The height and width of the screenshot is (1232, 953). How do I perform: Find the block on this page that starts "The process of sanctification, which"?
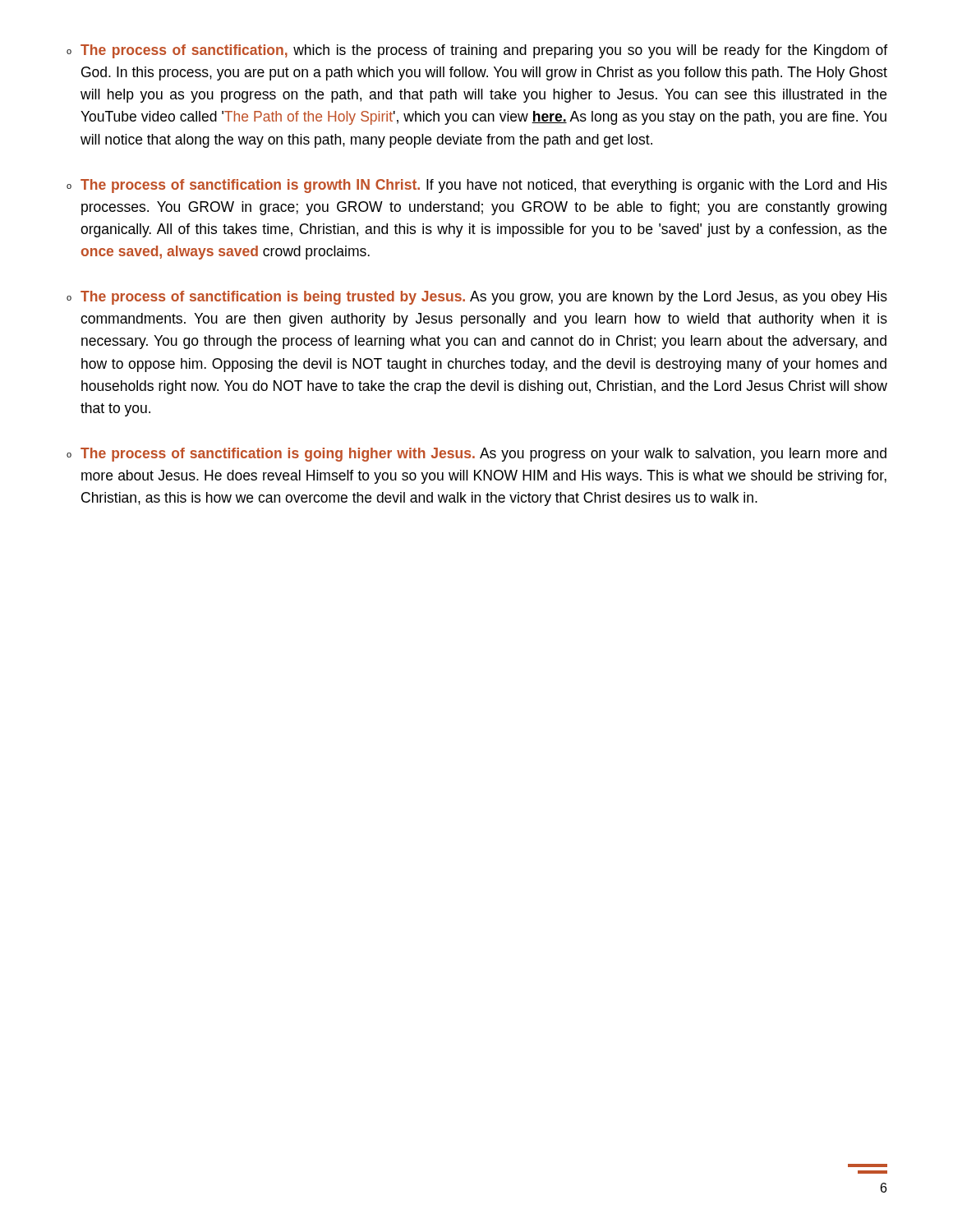click(x=472, y=95)
